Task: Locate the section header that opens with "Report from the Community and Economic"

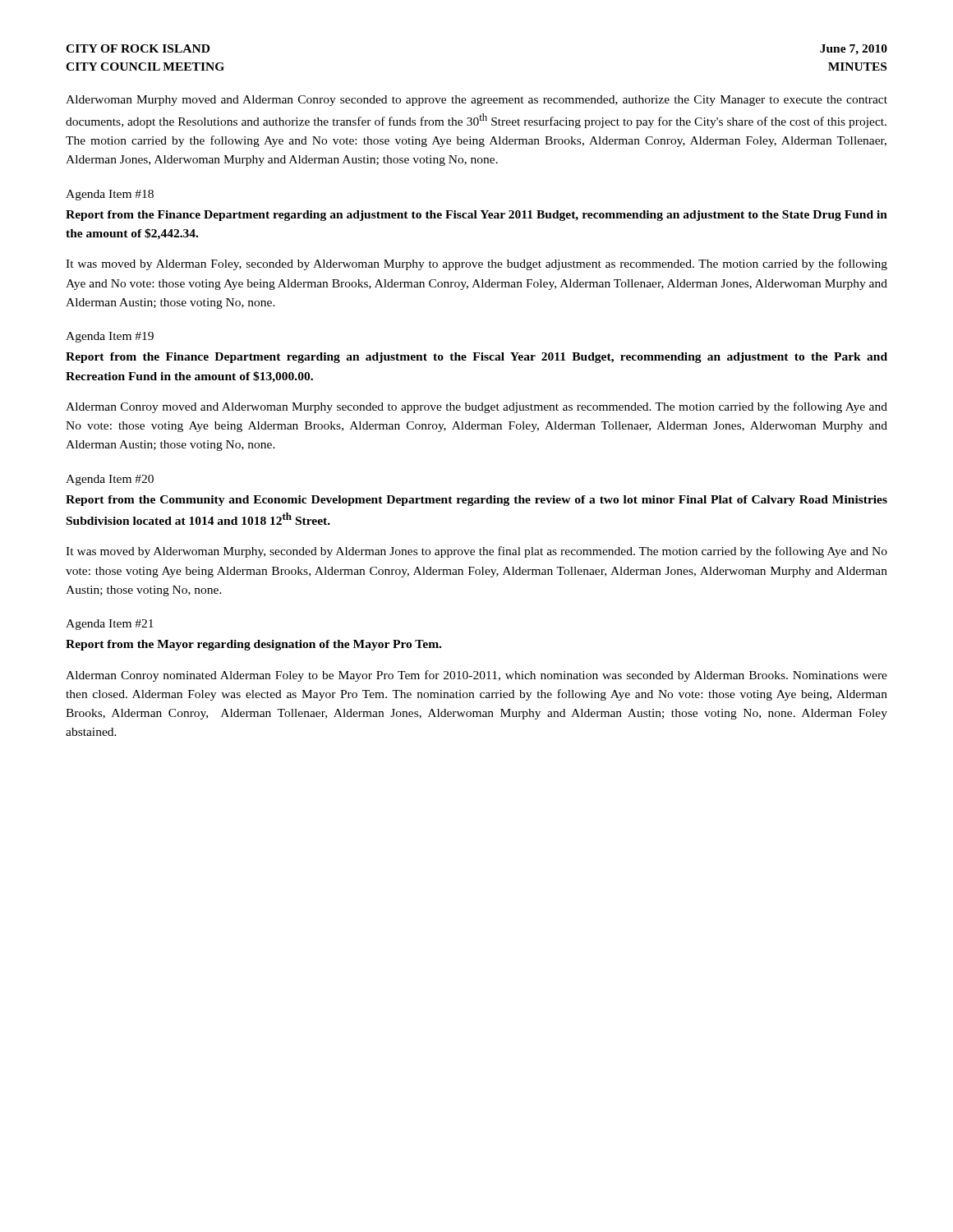Action: (x=476, y=510)
